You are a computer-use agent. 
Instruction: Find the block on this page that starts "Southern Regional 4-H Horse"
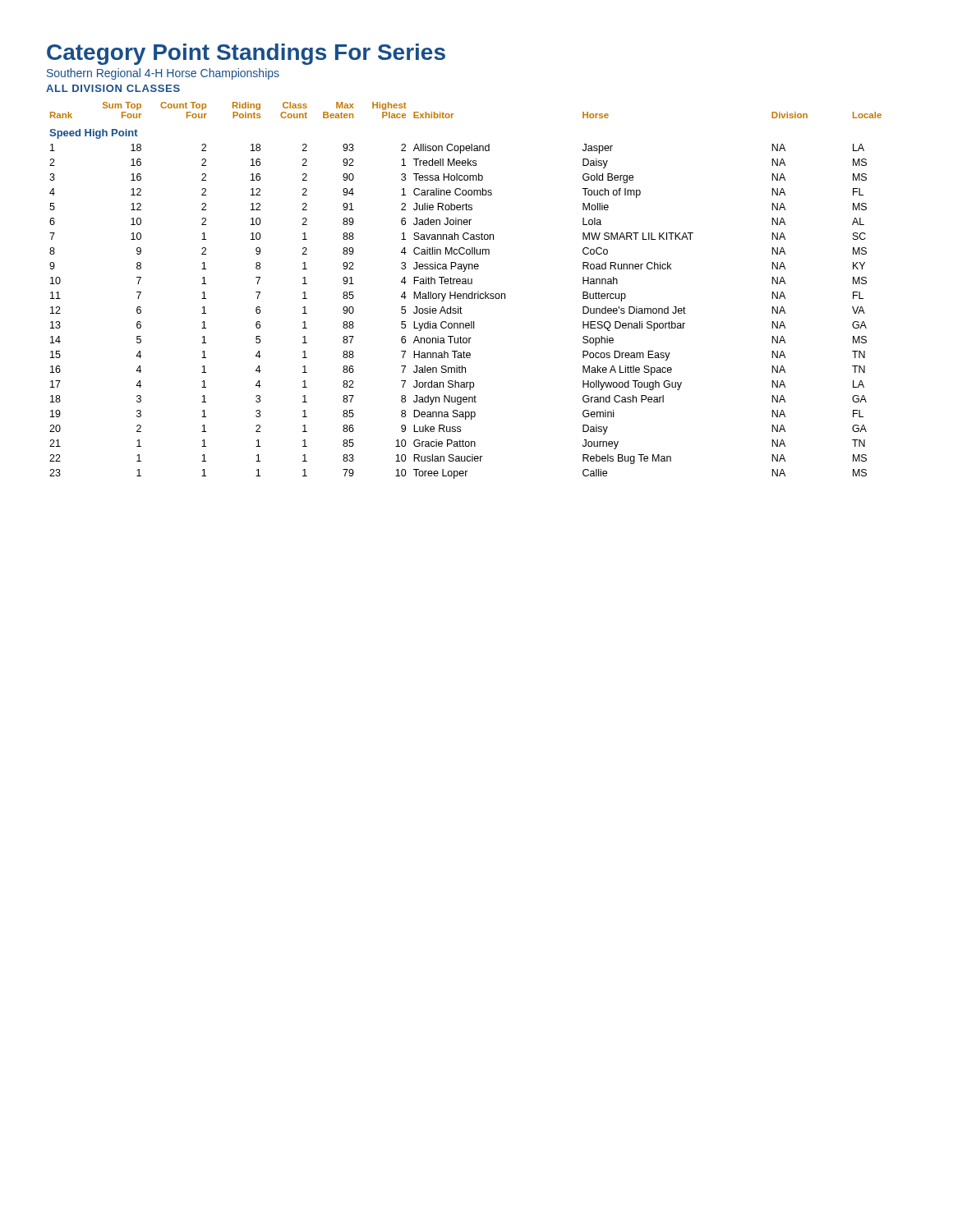tap(163, 73)
